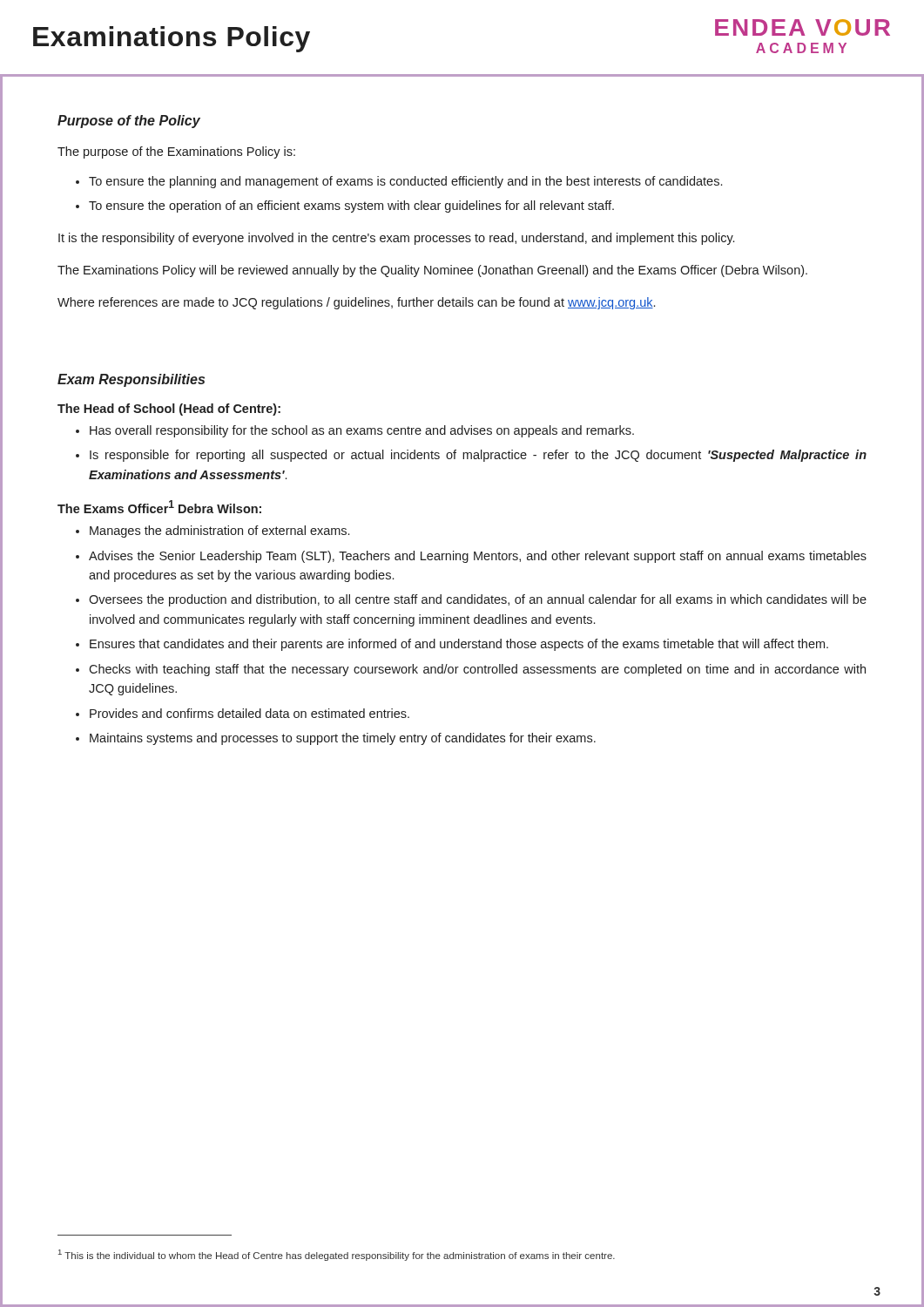Select the list item that reads "Ensures that candidates and their parents are informed"

(459, 644)
